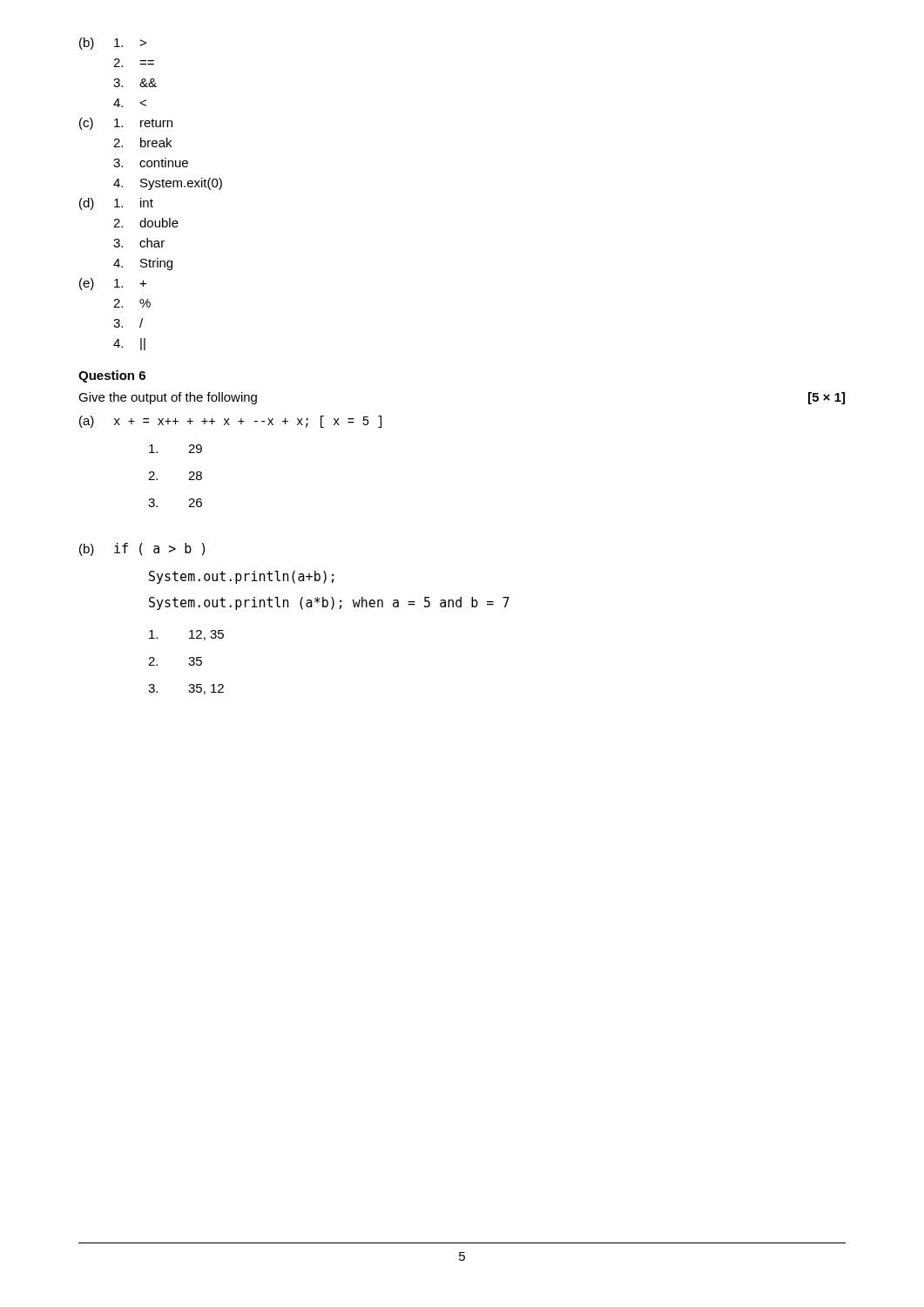
Task: Point to "4. String"
Action: click(143, 263)
